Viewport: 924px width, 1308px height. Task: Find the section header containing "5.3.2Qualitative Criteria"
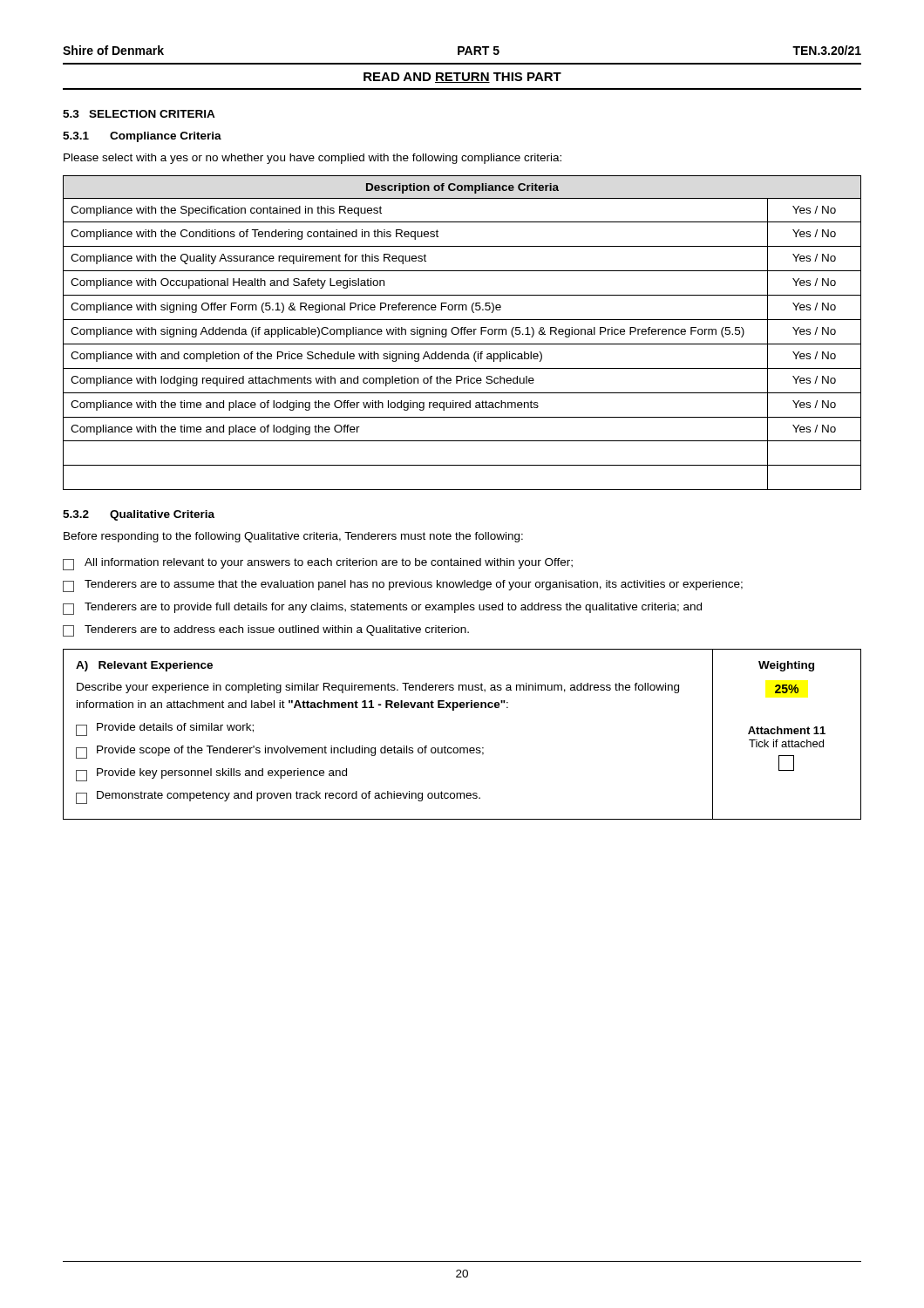(x=139, y=514)
